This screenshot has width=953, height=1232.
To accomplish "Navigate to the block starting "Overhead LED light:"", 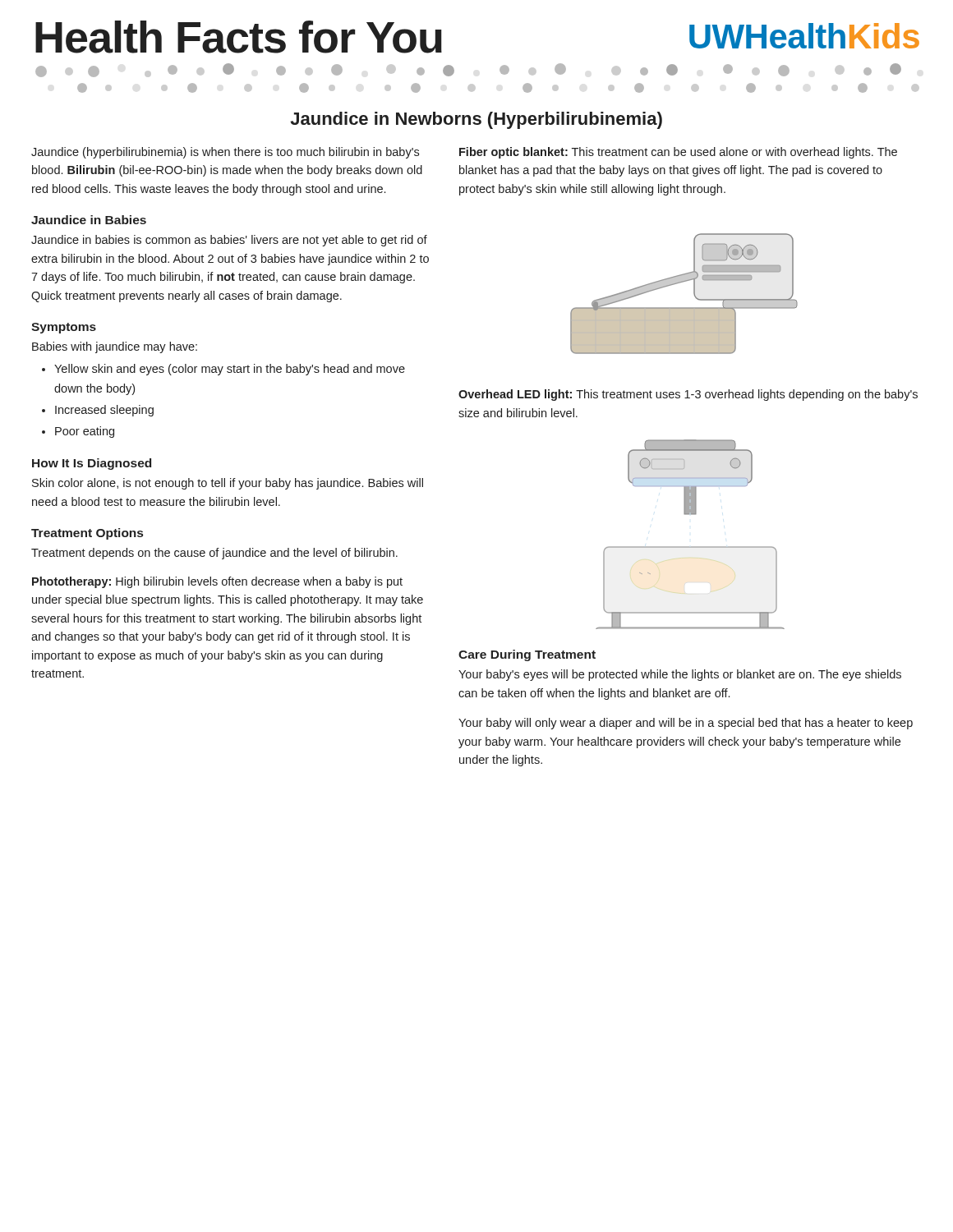I will [x=688, y=404].
